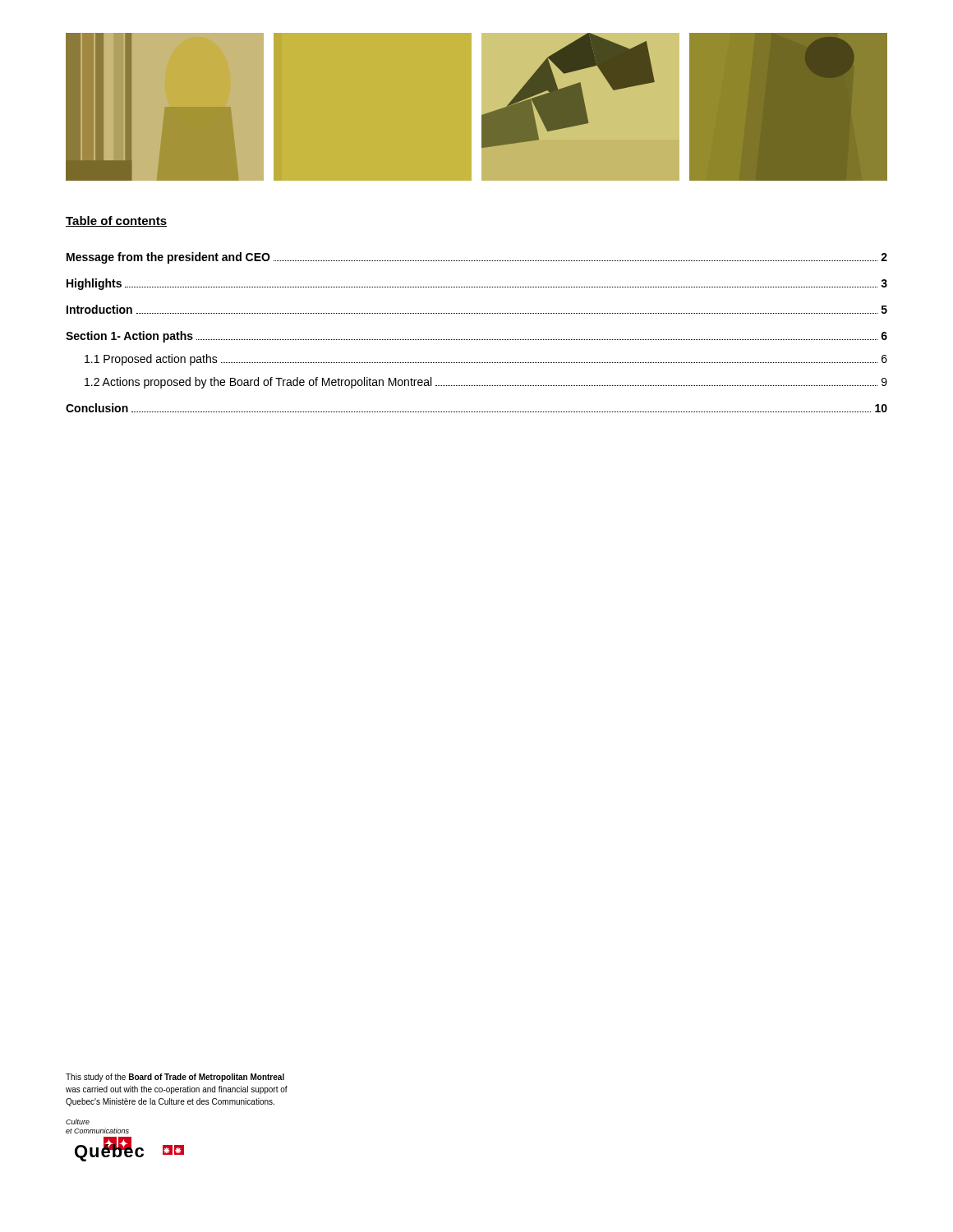
Task: Click on the logo
Action: click(x=271, y=1140)
